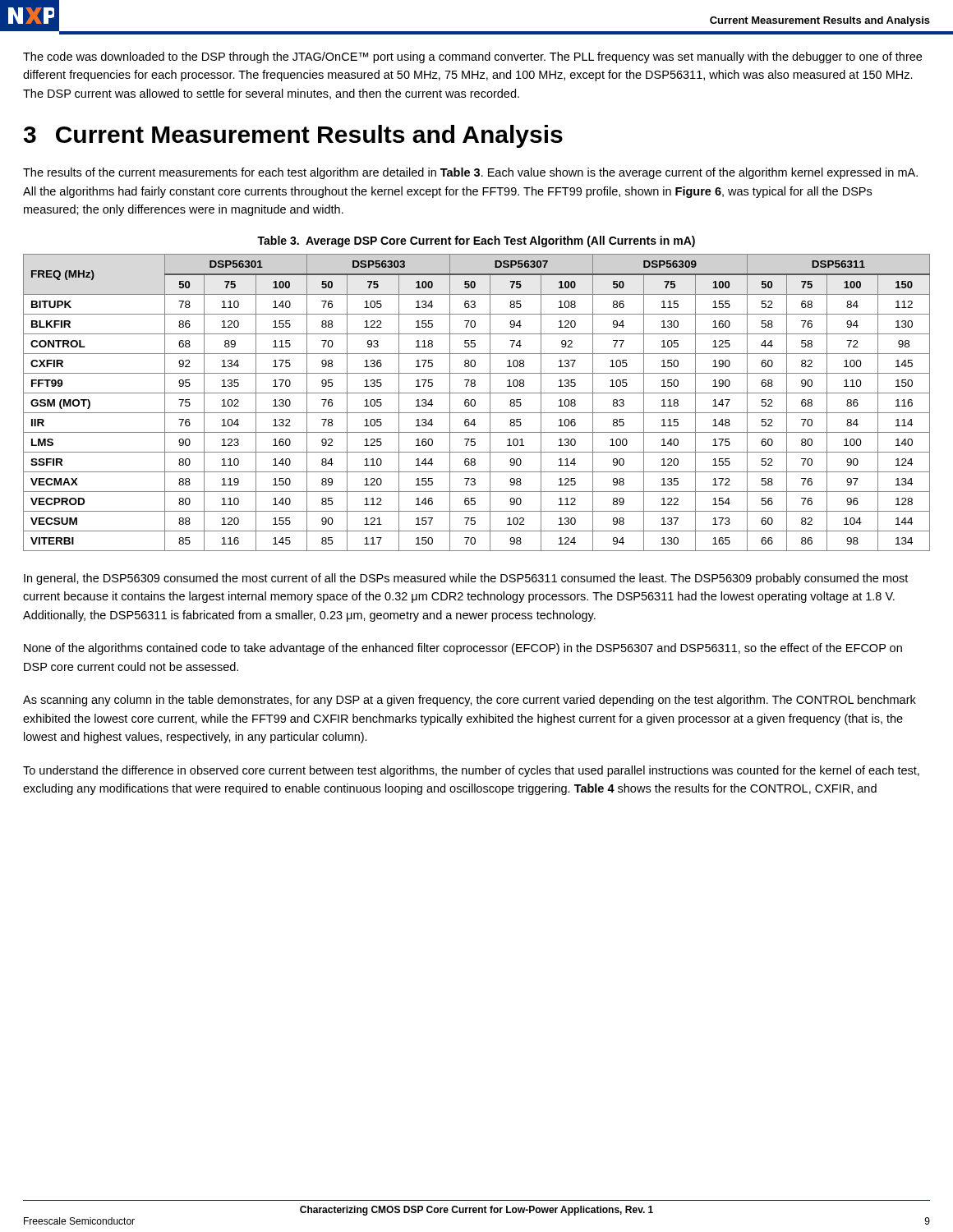This screenshot has width=953, height=1232.
Task: Select the text block containing "To understand the difference in"
Action: [471, 779]
